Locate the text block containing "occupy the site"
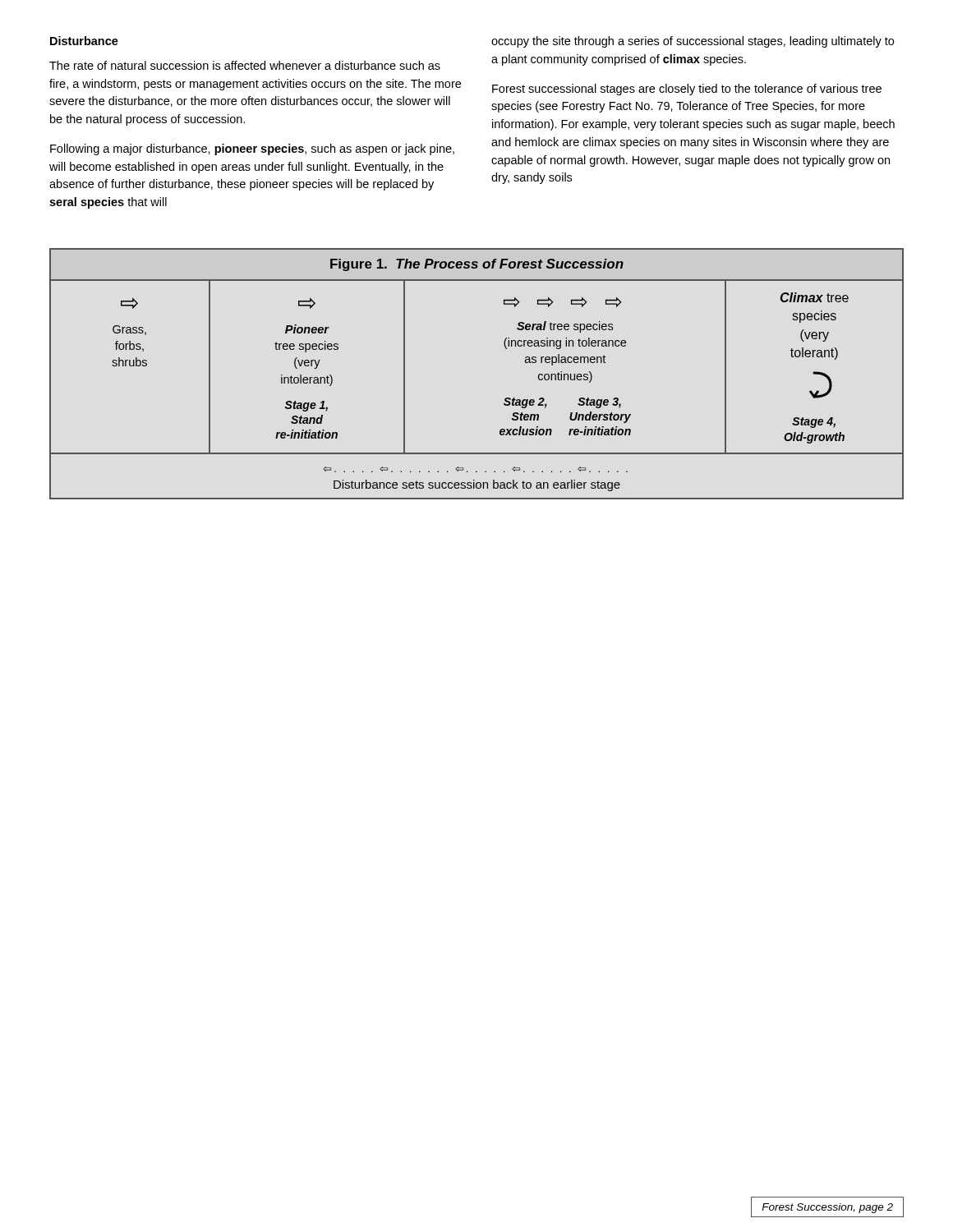Screen dimensions: 1232x953 coord(698,110)
